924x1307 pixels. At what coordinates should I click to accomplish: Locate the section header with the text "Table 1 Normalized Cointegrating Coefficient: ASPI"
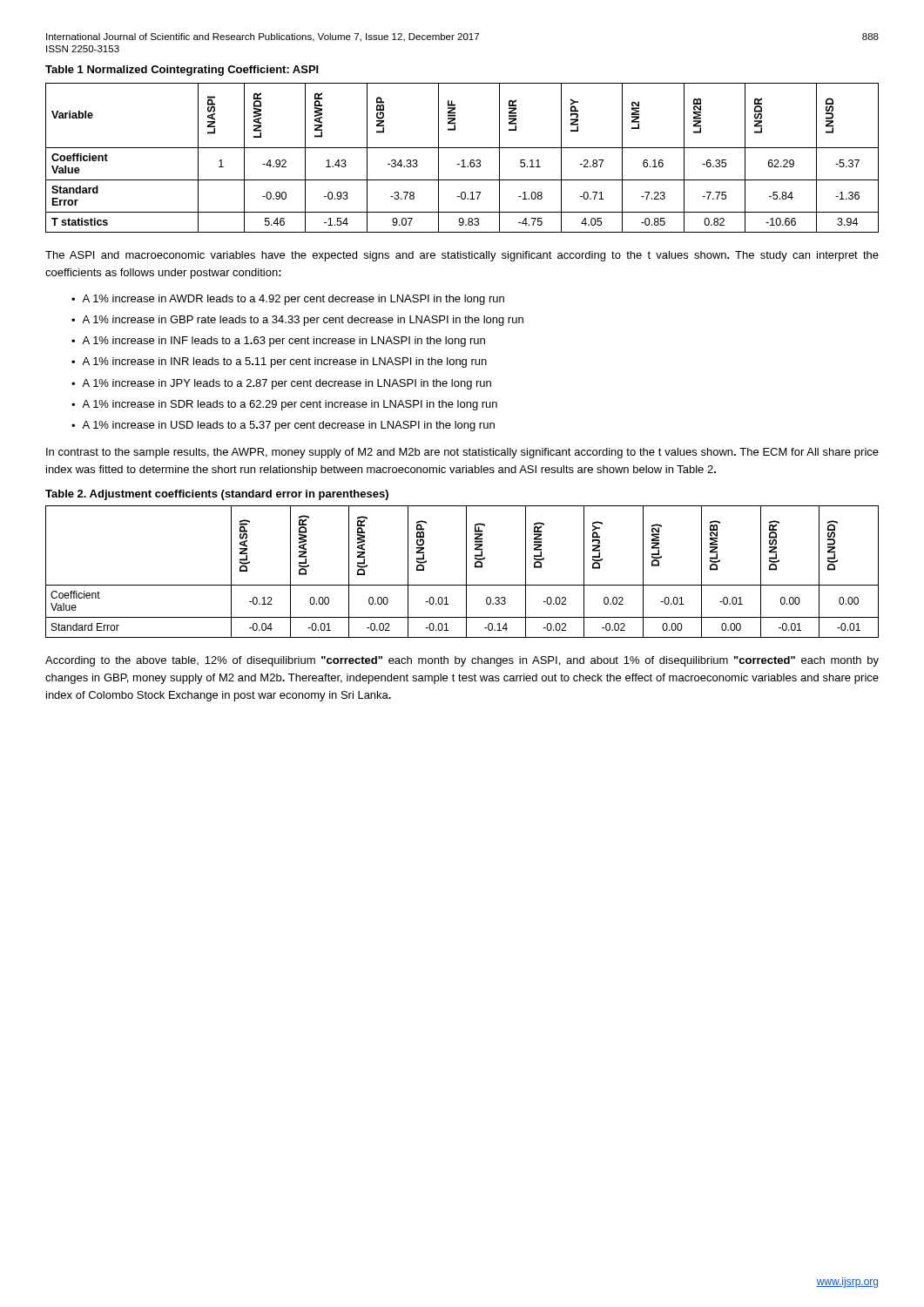pyautogui.click(x=182, y=69)
